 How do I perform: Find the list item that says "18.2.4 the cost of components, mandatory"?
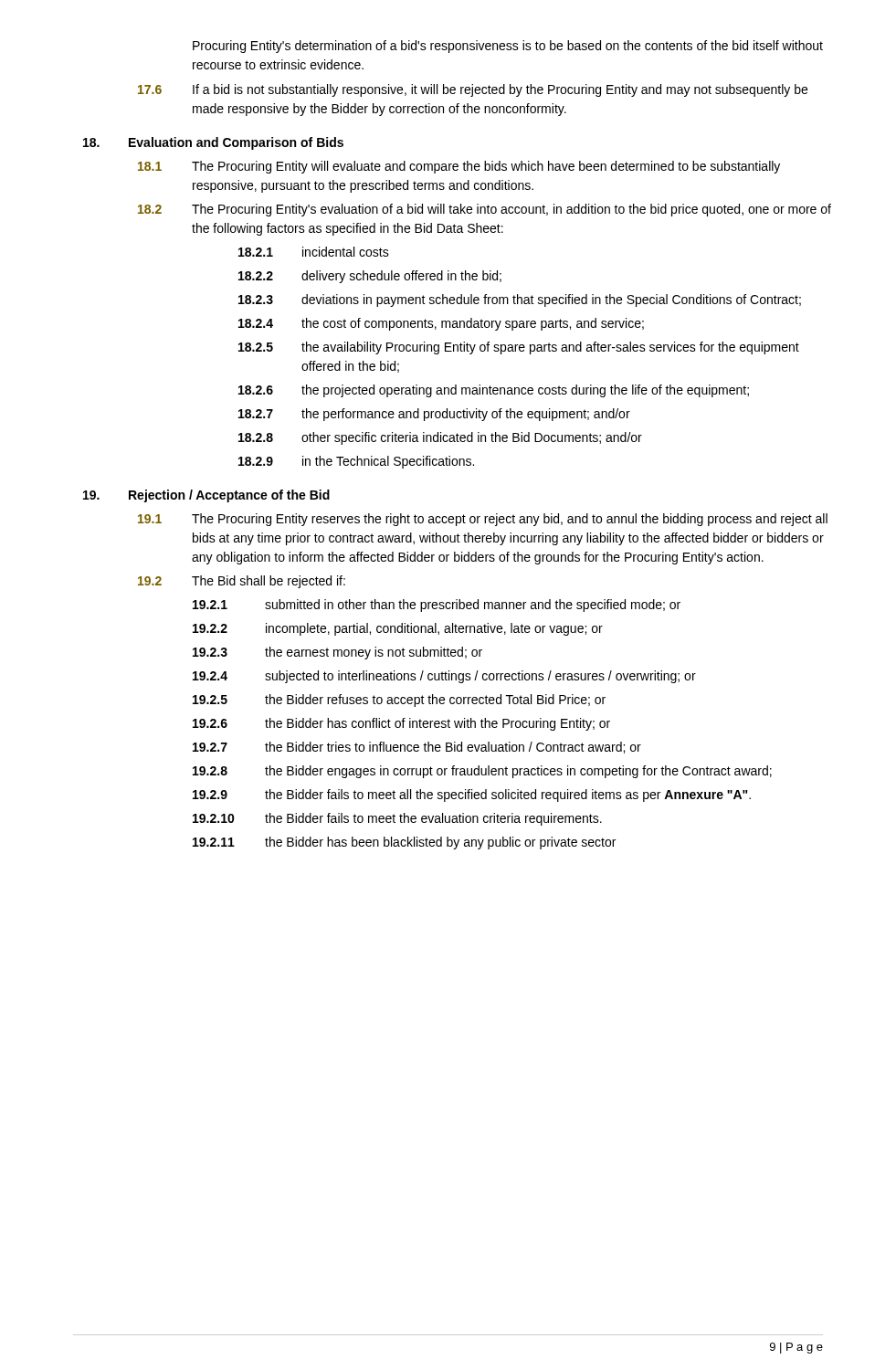(535, 324)
